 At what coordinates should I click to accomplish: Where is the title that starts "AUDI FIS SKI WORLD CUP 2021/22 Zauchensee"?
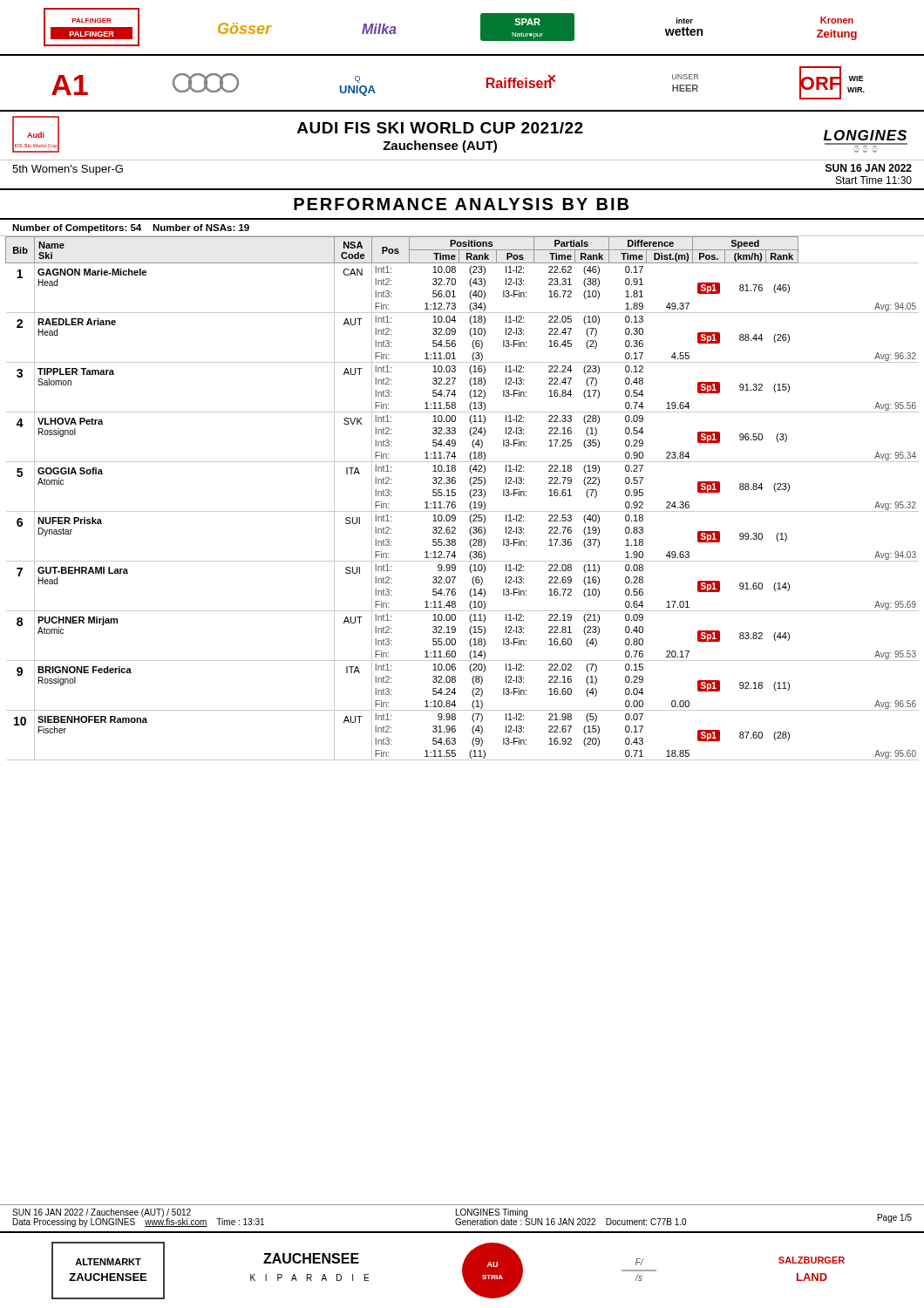coord(440,136)
